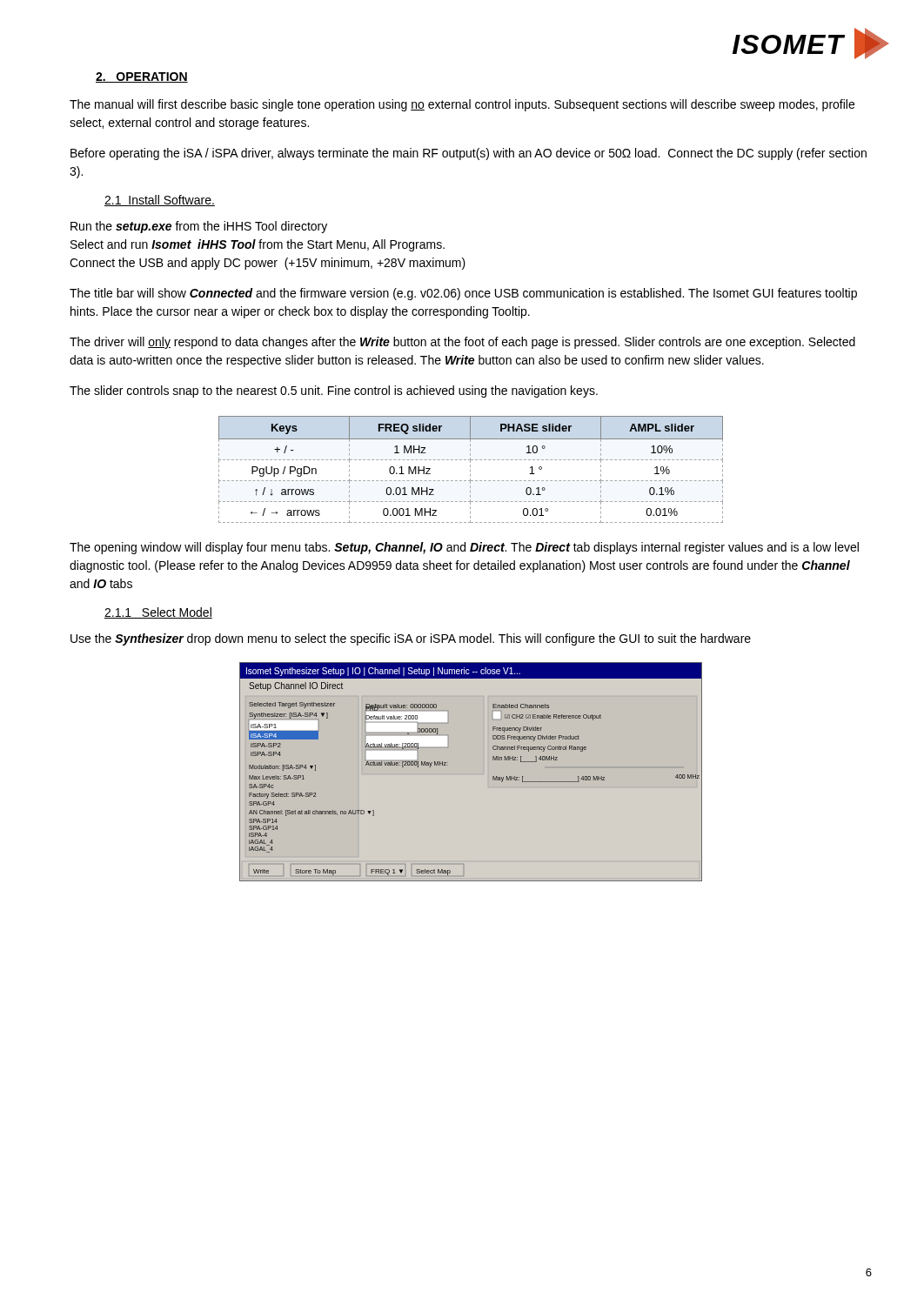The image size is (924, 1305).
Task: Find the block on this page that starts "Use the Synthesizer"
Action: point(471,639)
